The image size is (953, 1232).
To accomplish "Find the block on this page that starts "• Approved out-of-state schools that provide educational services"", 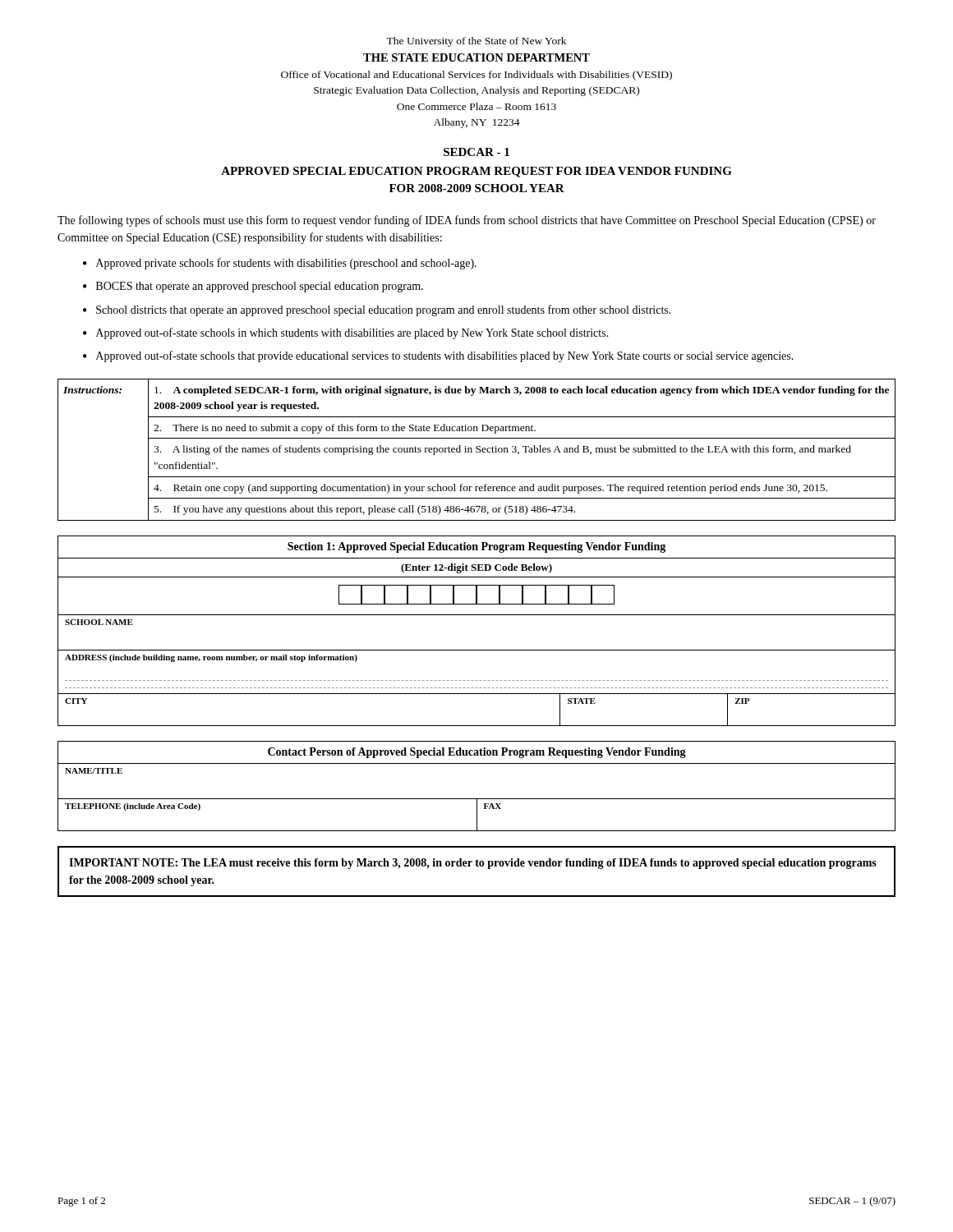I will (x=438, y=357).
